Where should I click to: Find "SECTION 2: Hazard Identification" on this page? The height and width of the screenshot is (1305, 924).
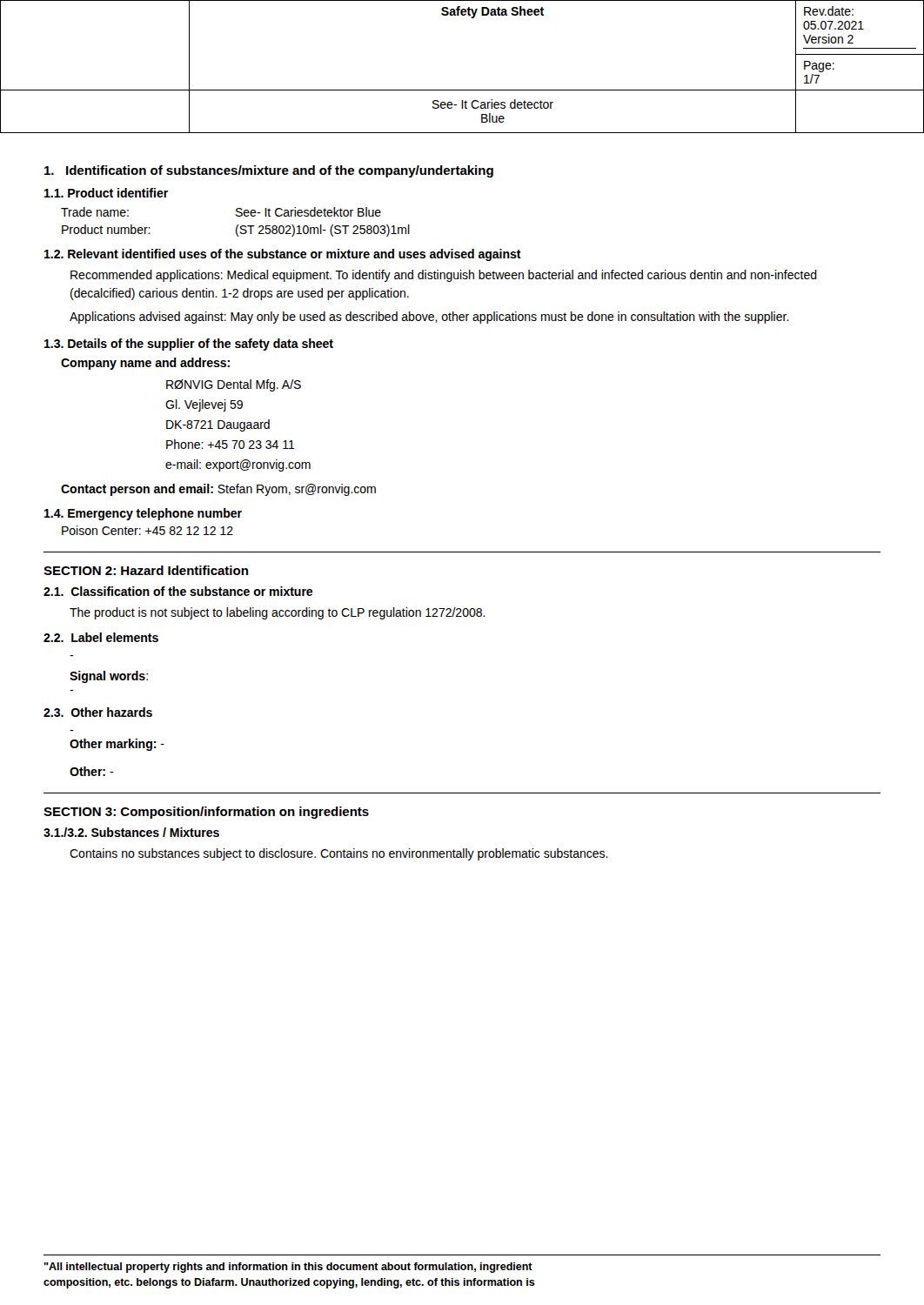coord(146,571)
